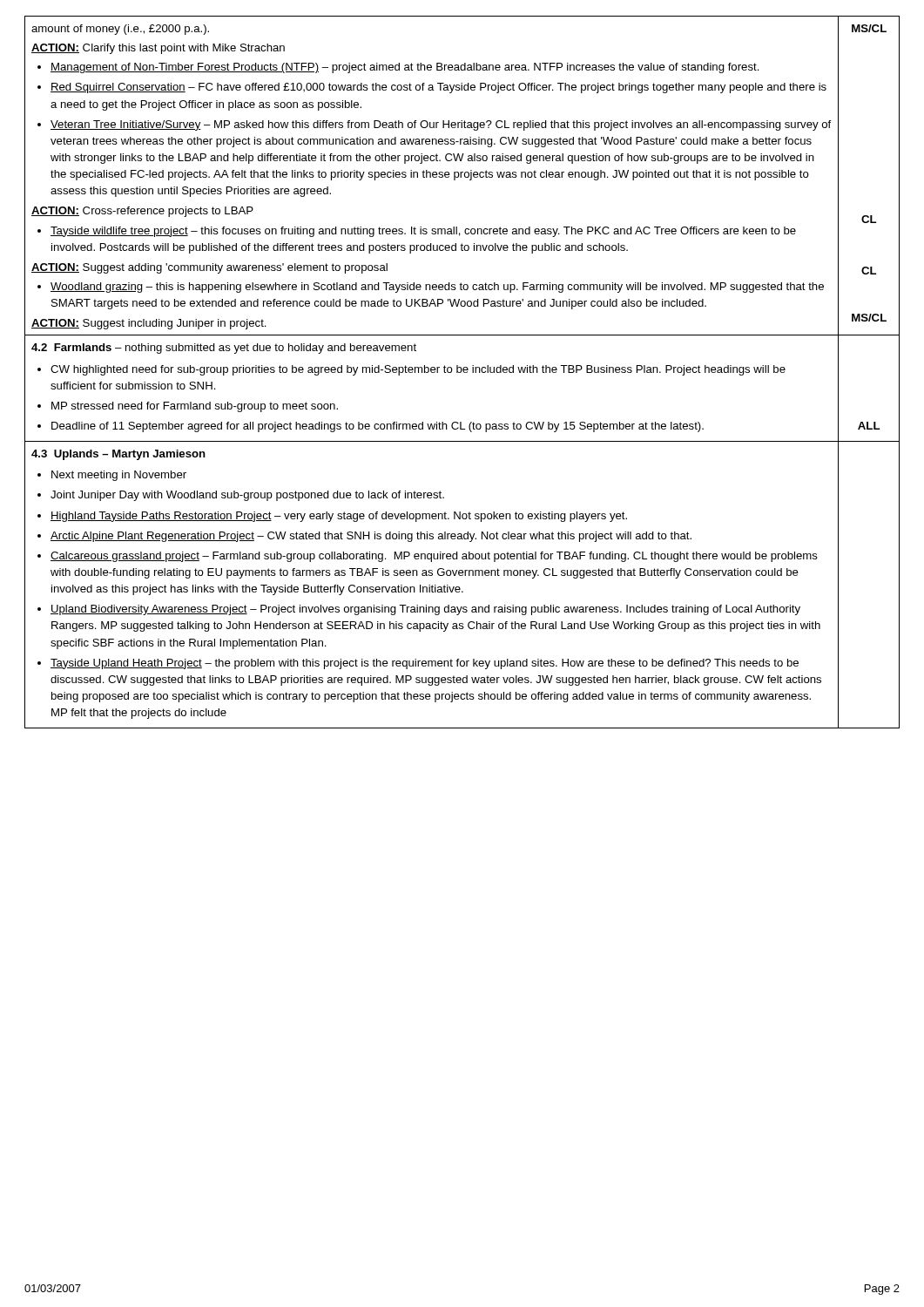Image resolution: width=924 pixels, height=1307 pixels.
Task: Locate the region starting "ACTION: Suggest including Juniper in project."
Action: click(x=149, y=323)
